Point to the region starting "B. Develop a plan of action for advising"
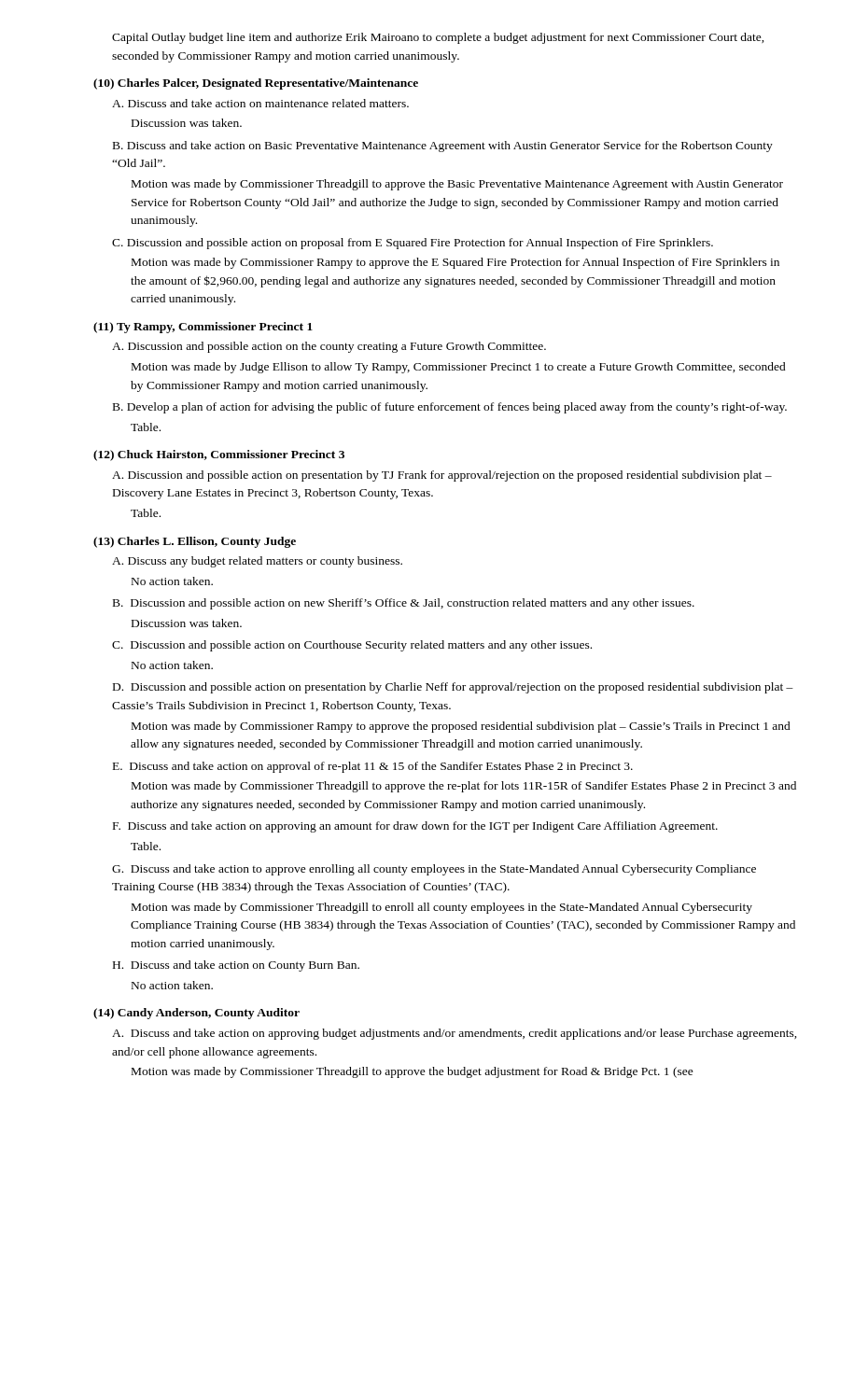This screenshot has width=854, height=1400. tap(455, 417)
